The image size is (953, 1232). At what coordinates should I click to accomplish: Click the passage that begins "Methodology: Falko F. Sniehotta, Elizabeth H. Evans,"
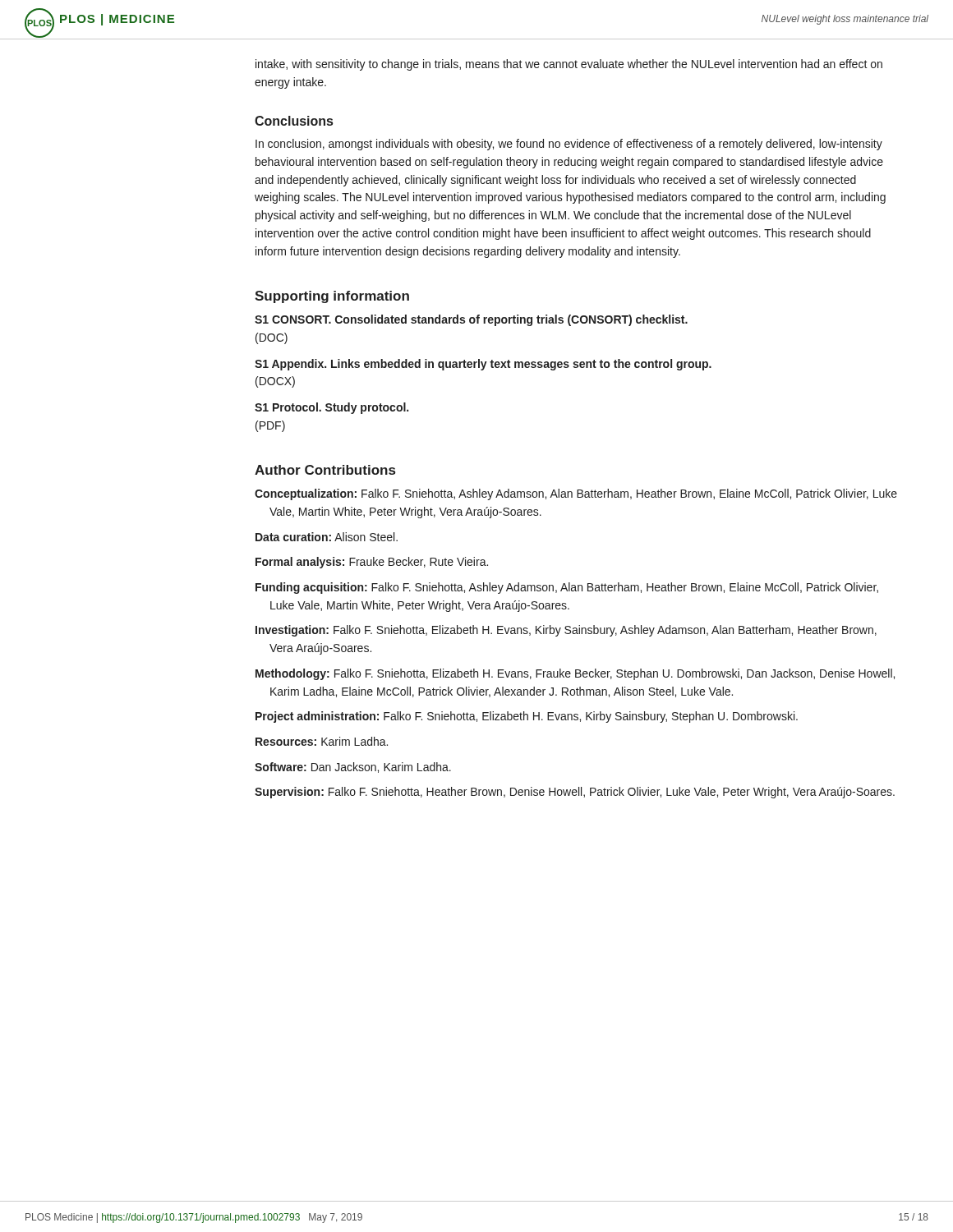[x=575, y=682]
